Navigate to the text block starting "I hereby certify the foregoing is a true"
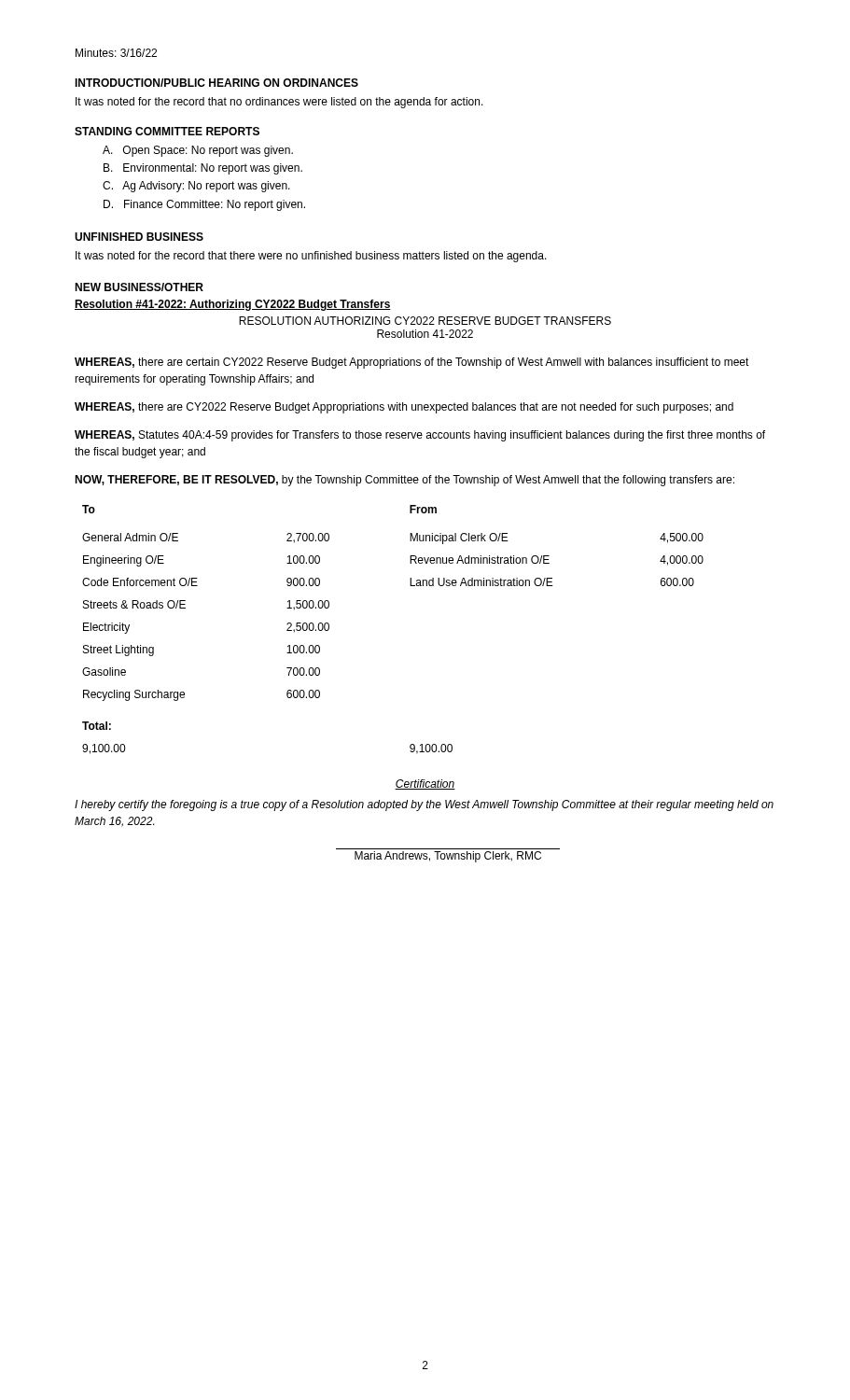 (424, 813)
